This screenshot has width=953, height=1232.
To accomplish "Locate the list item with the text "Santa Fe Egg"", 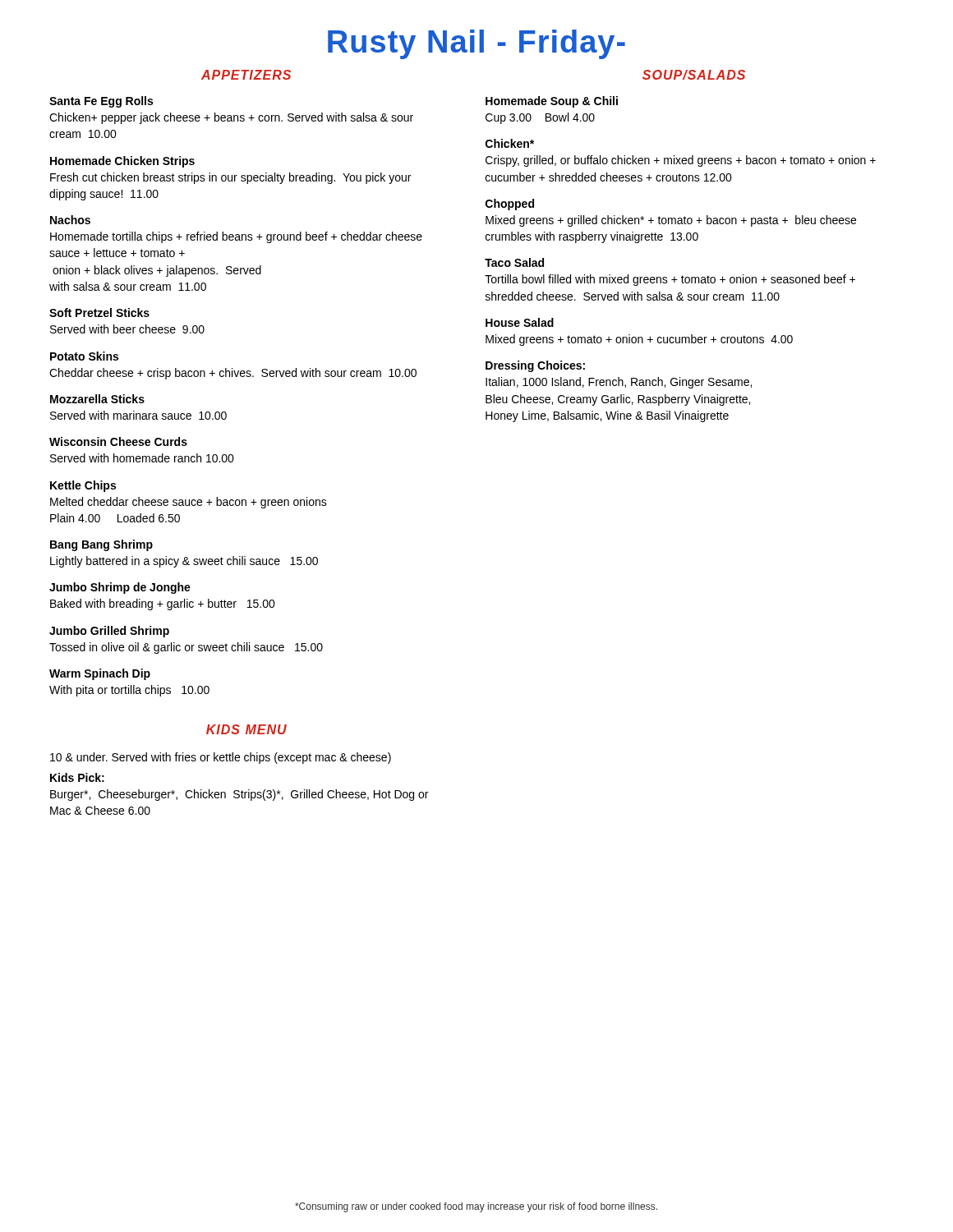I will 247,119.
